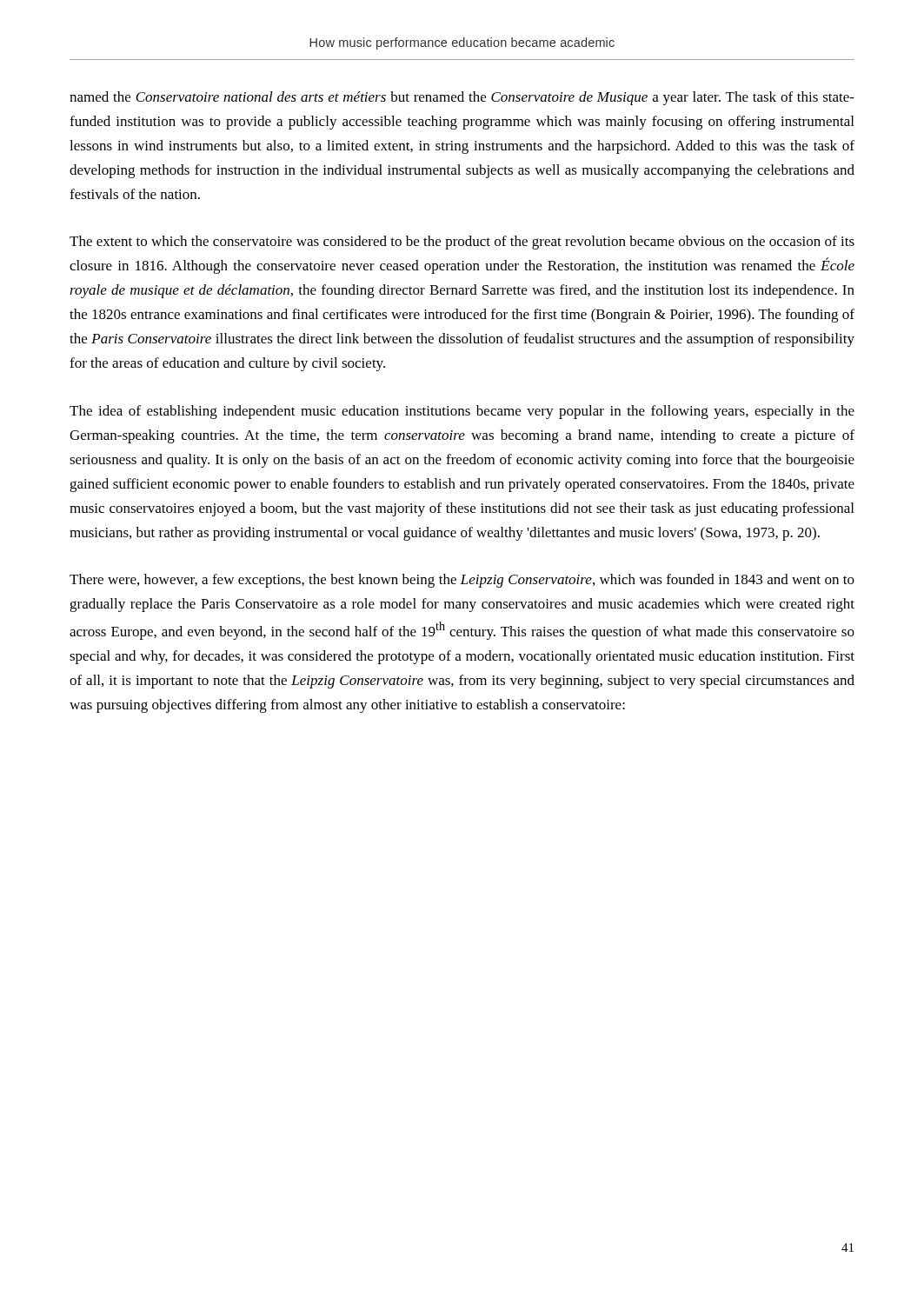Click the passage that begins "There were, however,"
Viewport: 924px width, 1304px height.
tap(462, 642)
